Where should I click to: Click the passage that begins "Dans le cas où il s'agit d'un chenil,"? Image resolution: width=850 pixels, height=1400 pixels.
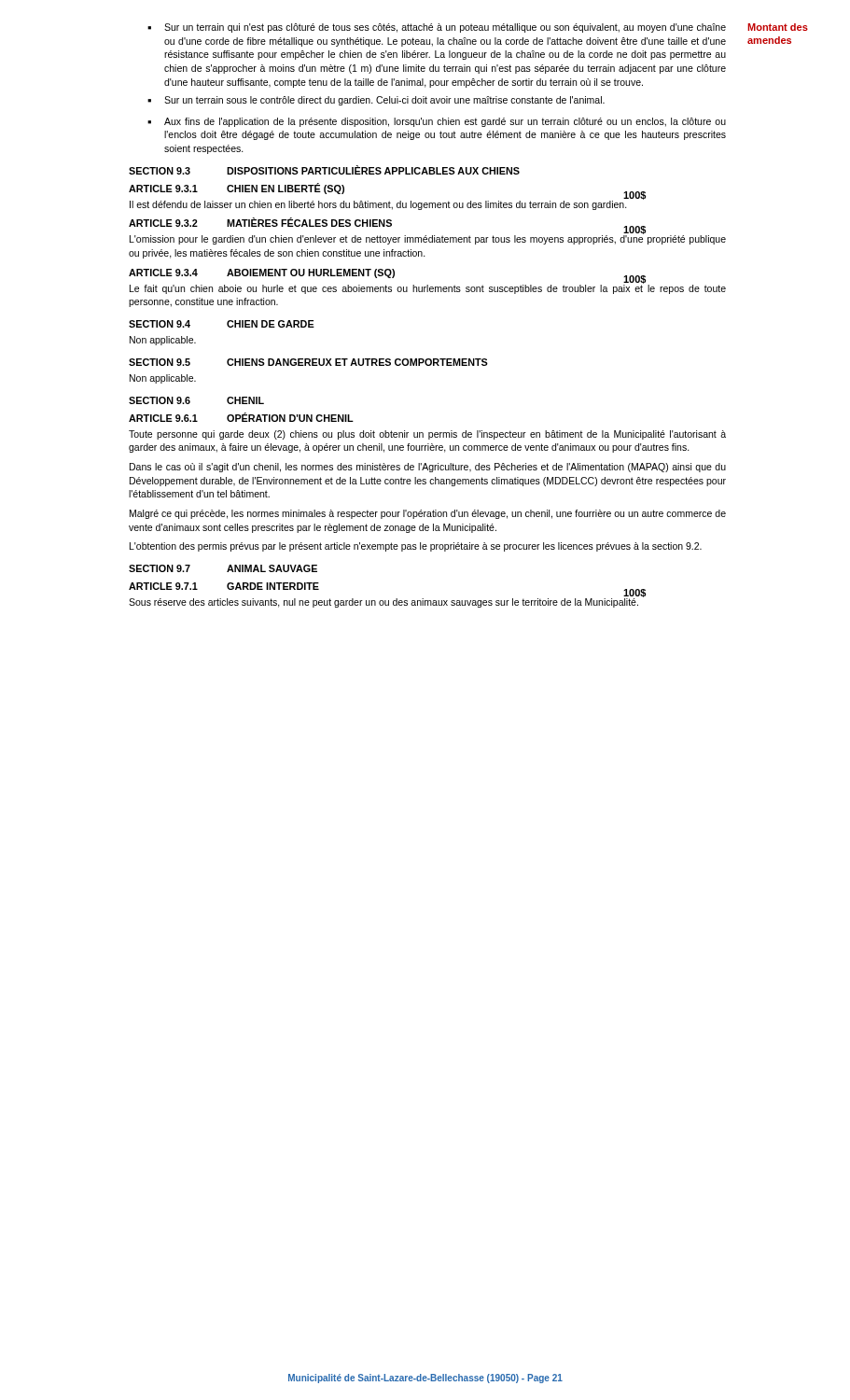point(427,480)
